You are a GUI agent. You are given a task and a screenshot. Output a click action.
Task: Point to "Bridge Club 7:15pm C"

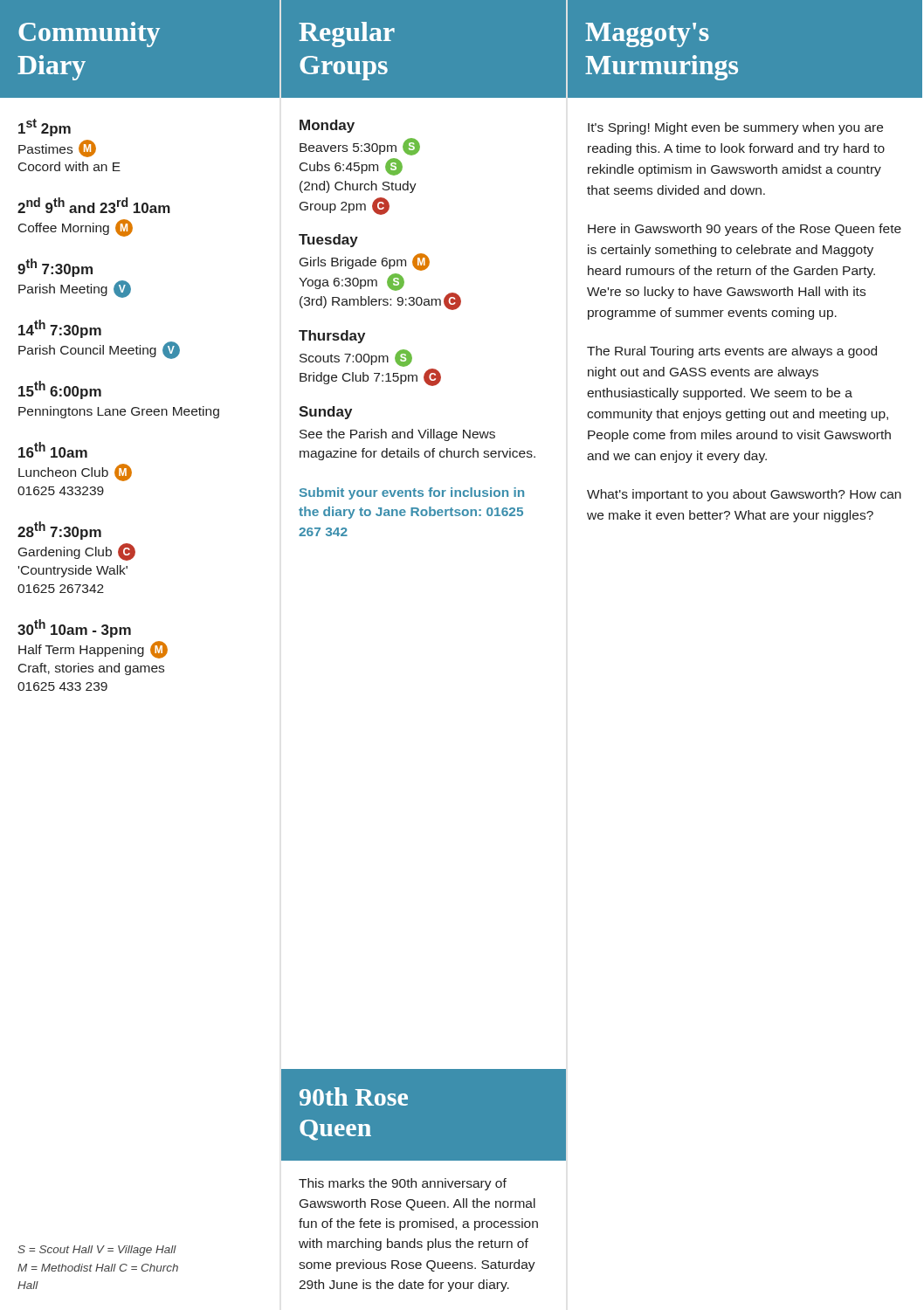point(370,377)
